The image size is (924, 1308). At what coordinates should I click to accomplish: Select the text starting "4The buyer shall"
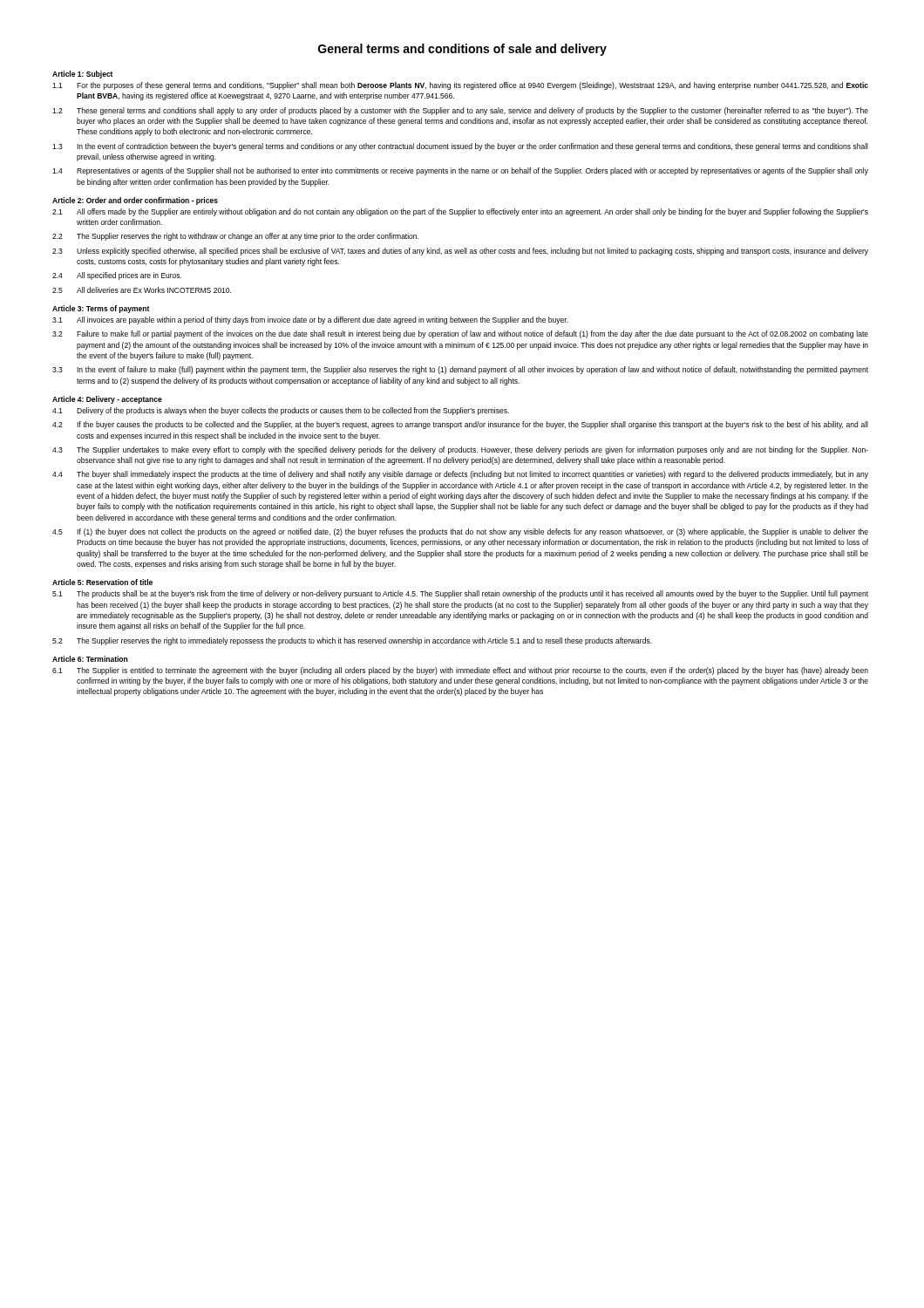(462, 496)
